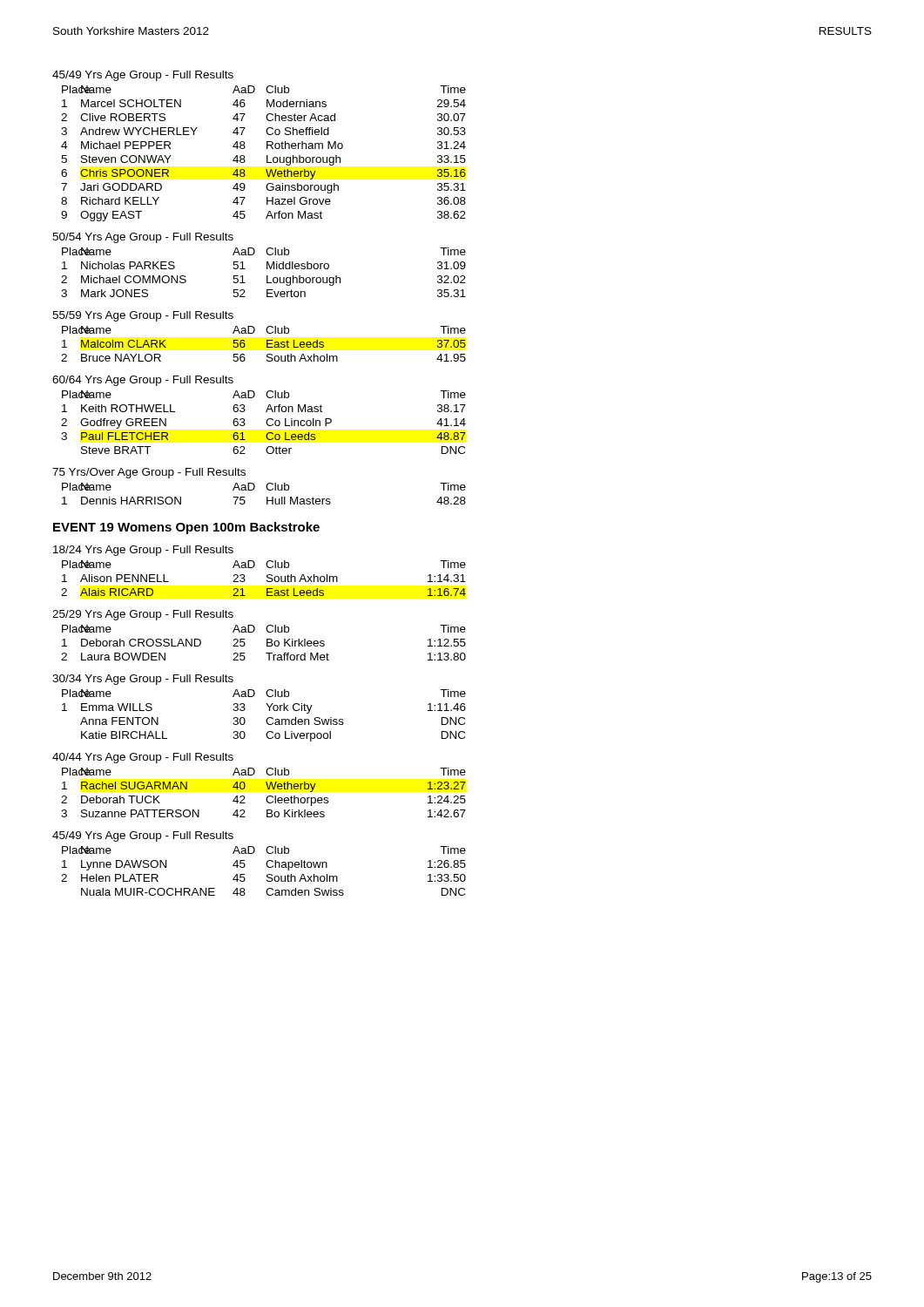This screenshot has width=924, height=1307.
Task: Navigate to the block starting "18/24 Yrs Age Group - Full Results"
Action: tap(143, 549)
